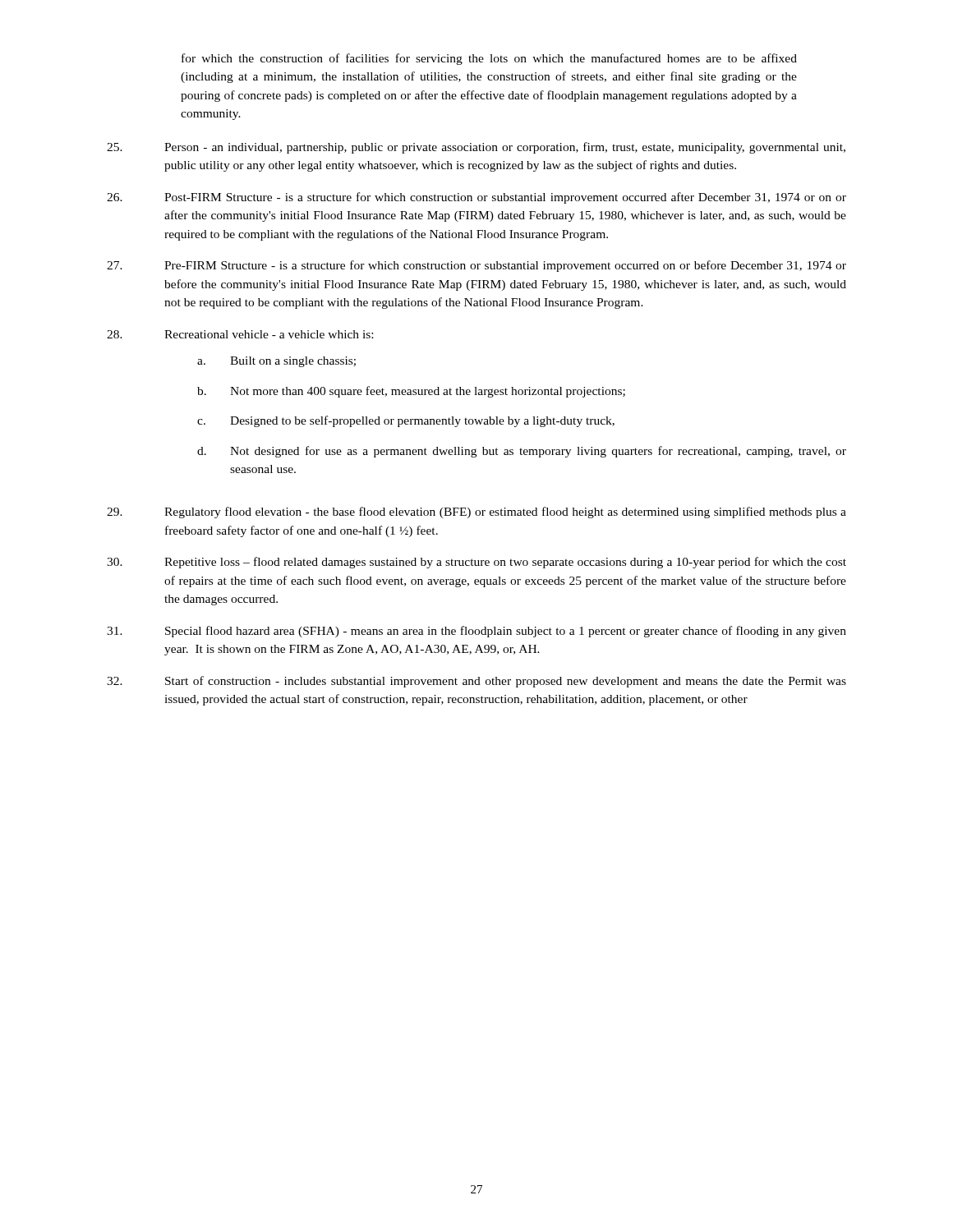Viewport: 953px width, 1232px height.
Task: Locate the block starting "26. Post-FIRM Structure -"
Action: click(476, 216)
